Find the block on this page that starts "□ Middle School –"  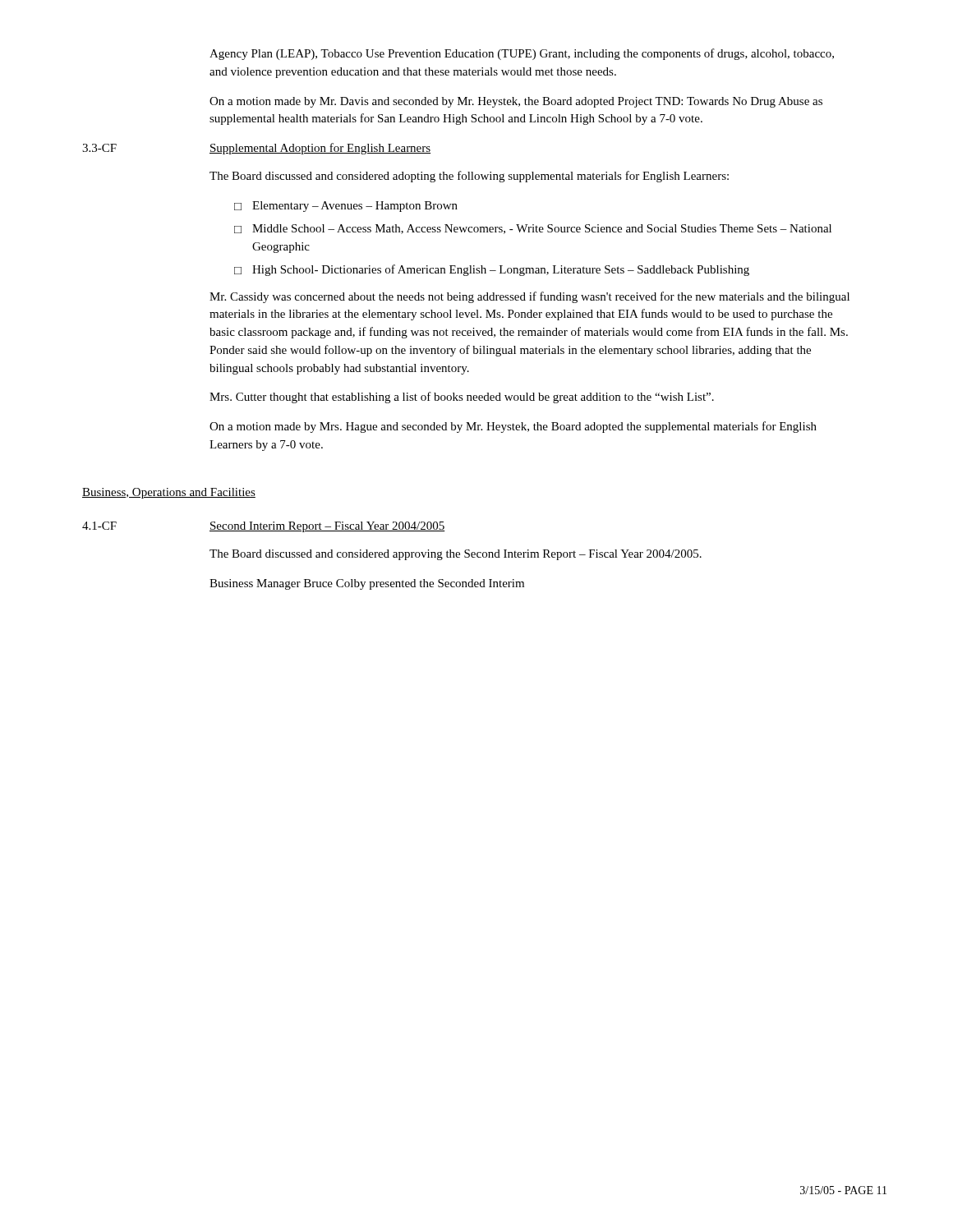[544, 238]
